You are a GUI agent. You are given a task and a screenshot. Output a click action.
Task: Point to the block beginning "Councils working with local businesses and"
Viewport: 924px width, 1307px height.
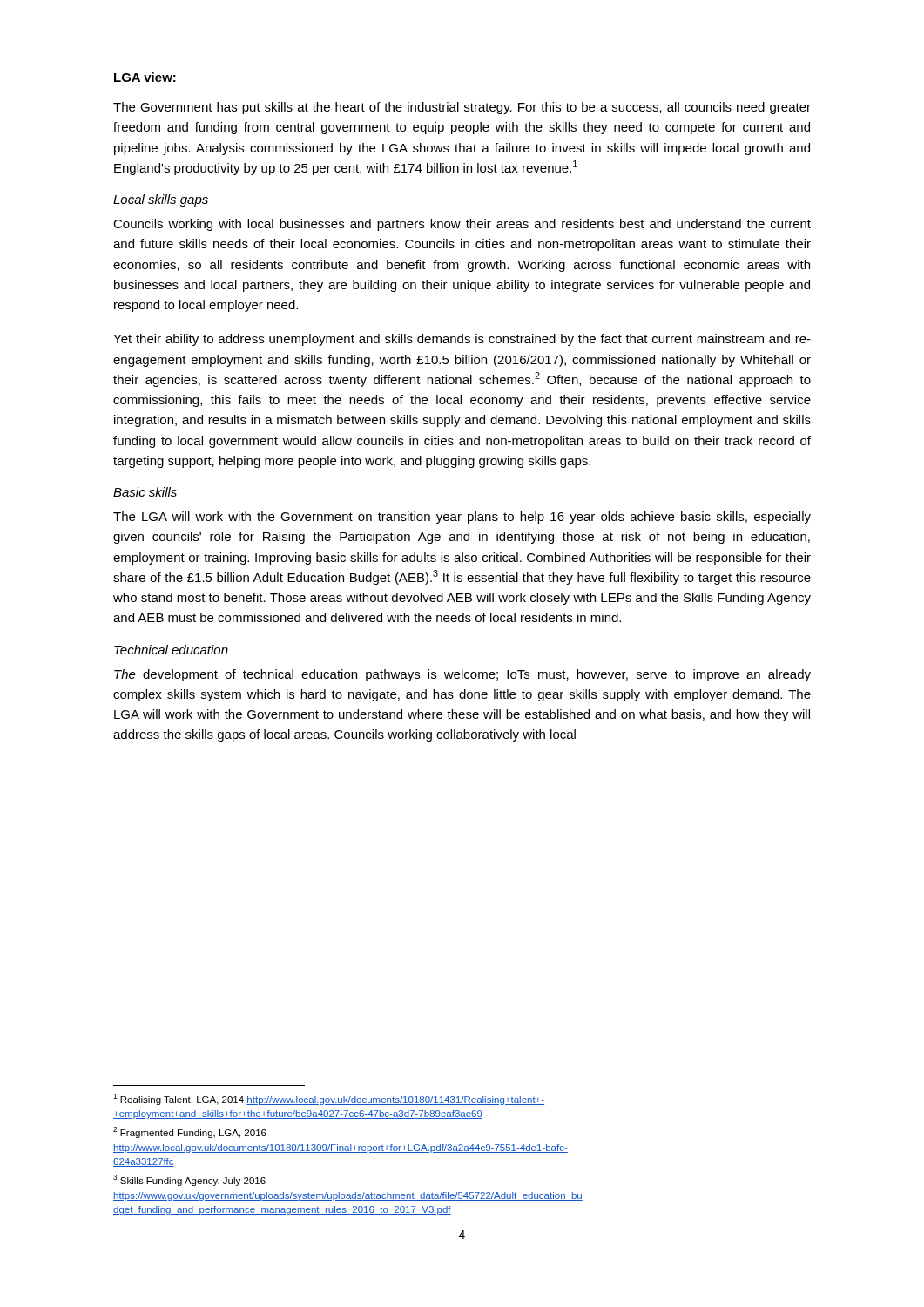pyautogui.click(x=462, y=264)
